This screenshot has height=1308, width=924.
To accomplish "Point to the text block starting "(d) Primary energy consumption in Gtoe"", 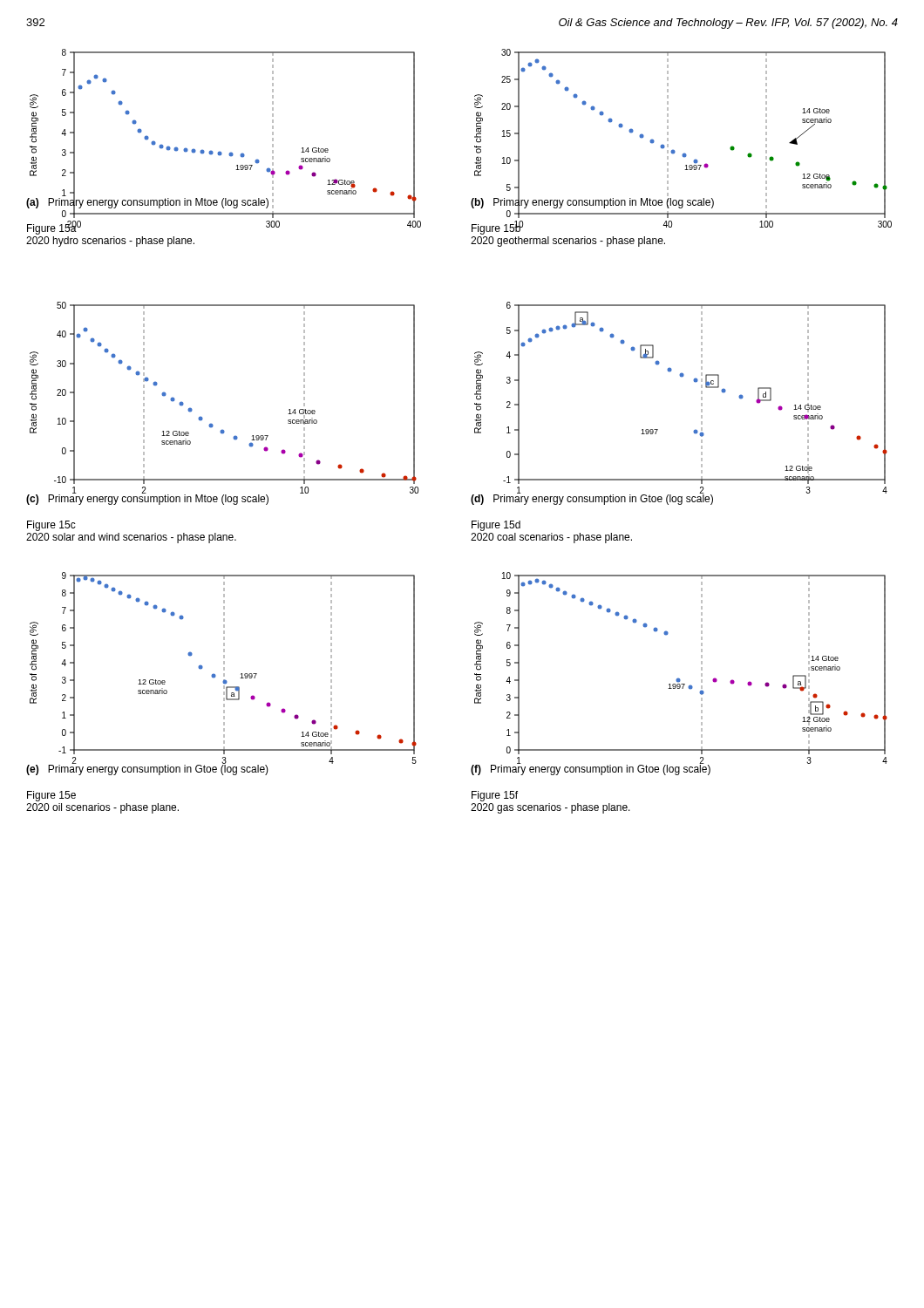I will click(x=592, y=499).
